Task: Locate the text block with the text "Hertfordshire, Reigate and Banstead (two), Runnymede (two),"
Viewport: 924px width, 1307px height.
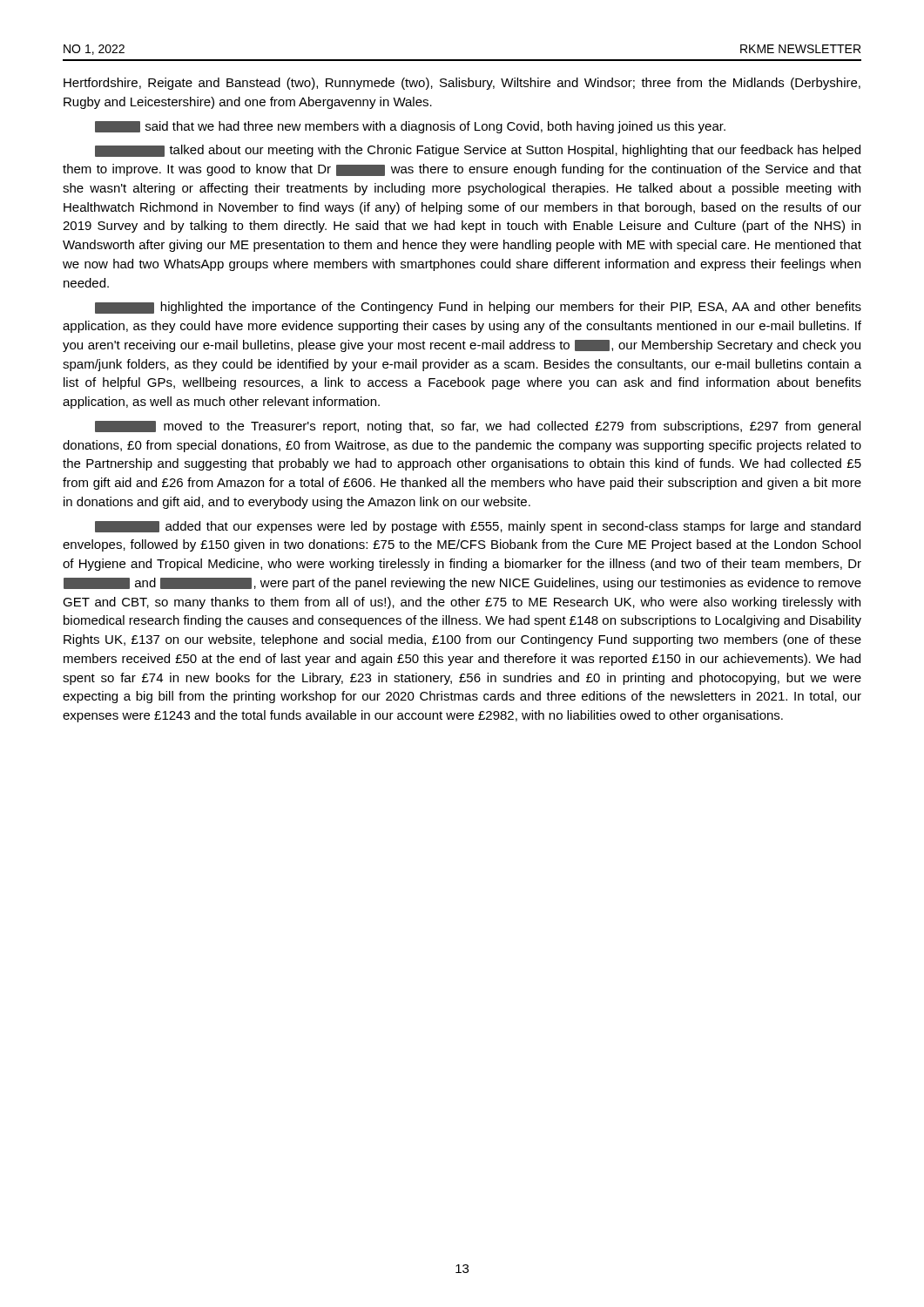Action: click(x=462, y=84)
